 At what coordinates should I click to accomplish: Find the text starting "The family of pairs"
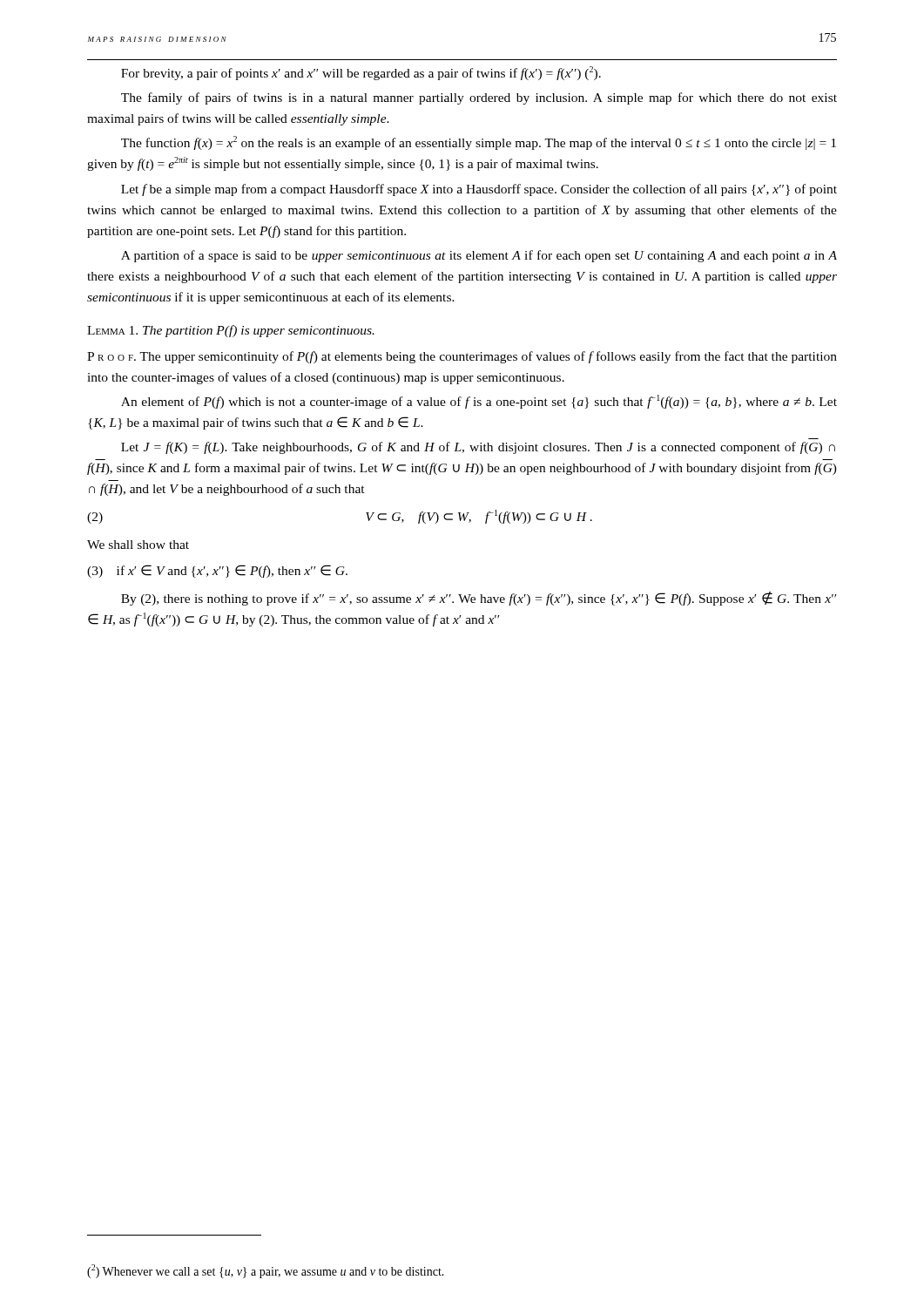tap(462, 108)
